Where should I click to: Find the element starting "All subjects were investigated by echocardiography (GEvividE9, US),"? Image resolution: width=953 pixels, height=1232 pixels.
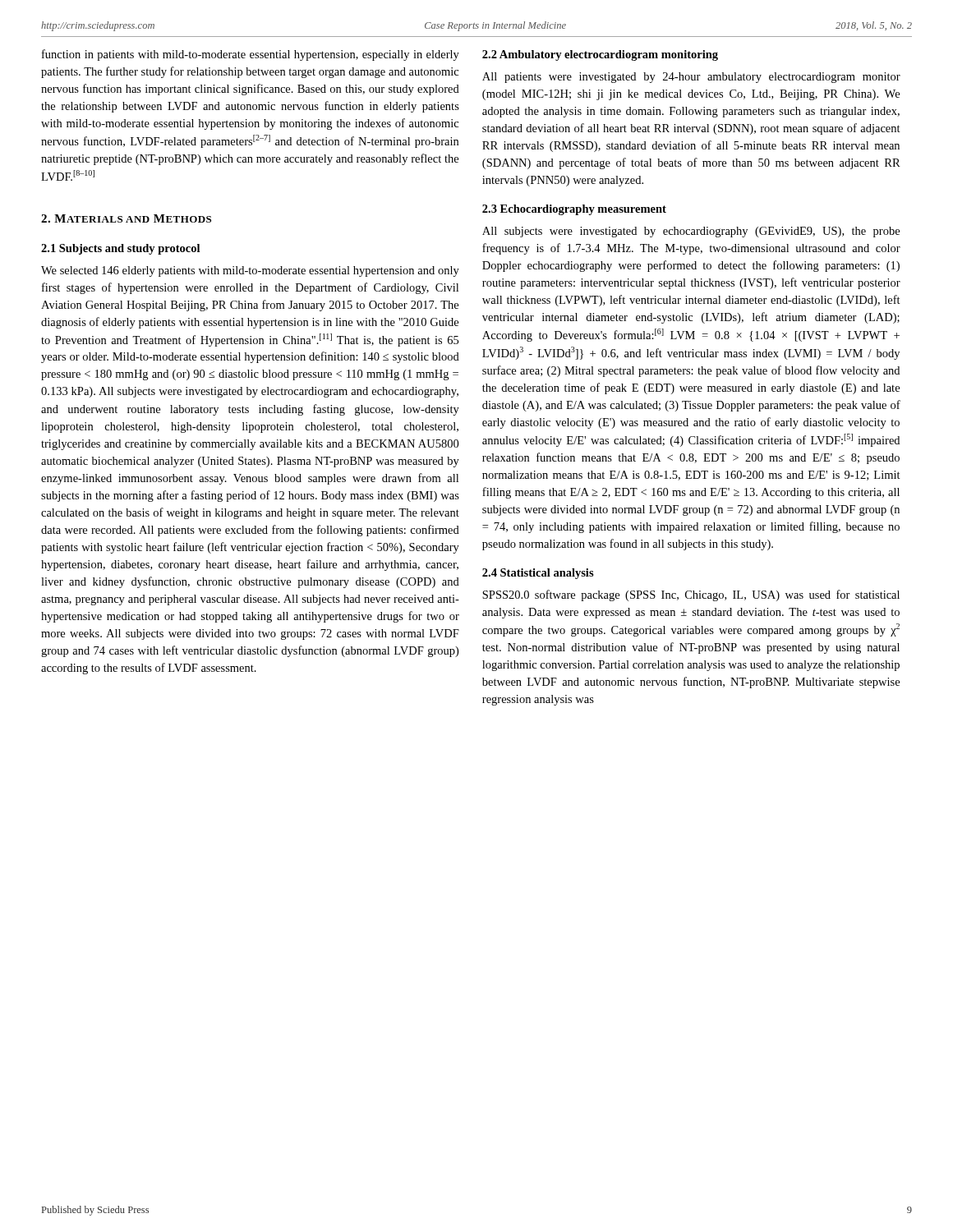(x=691, y=388)
